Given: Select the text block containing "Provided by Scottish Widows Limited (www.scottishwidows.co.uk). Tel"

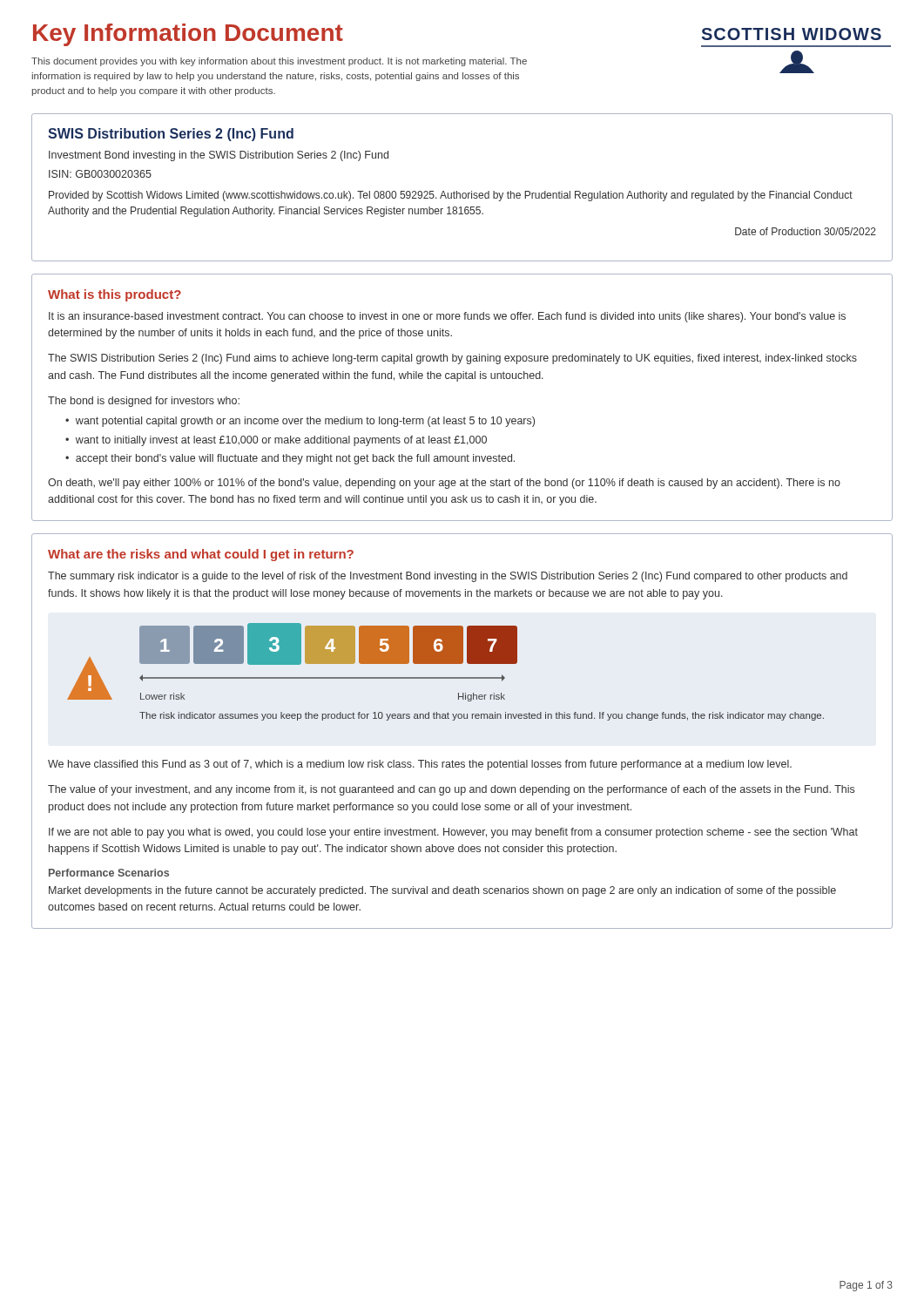Looking at the screenshot, I should click(x=462, y=203).
